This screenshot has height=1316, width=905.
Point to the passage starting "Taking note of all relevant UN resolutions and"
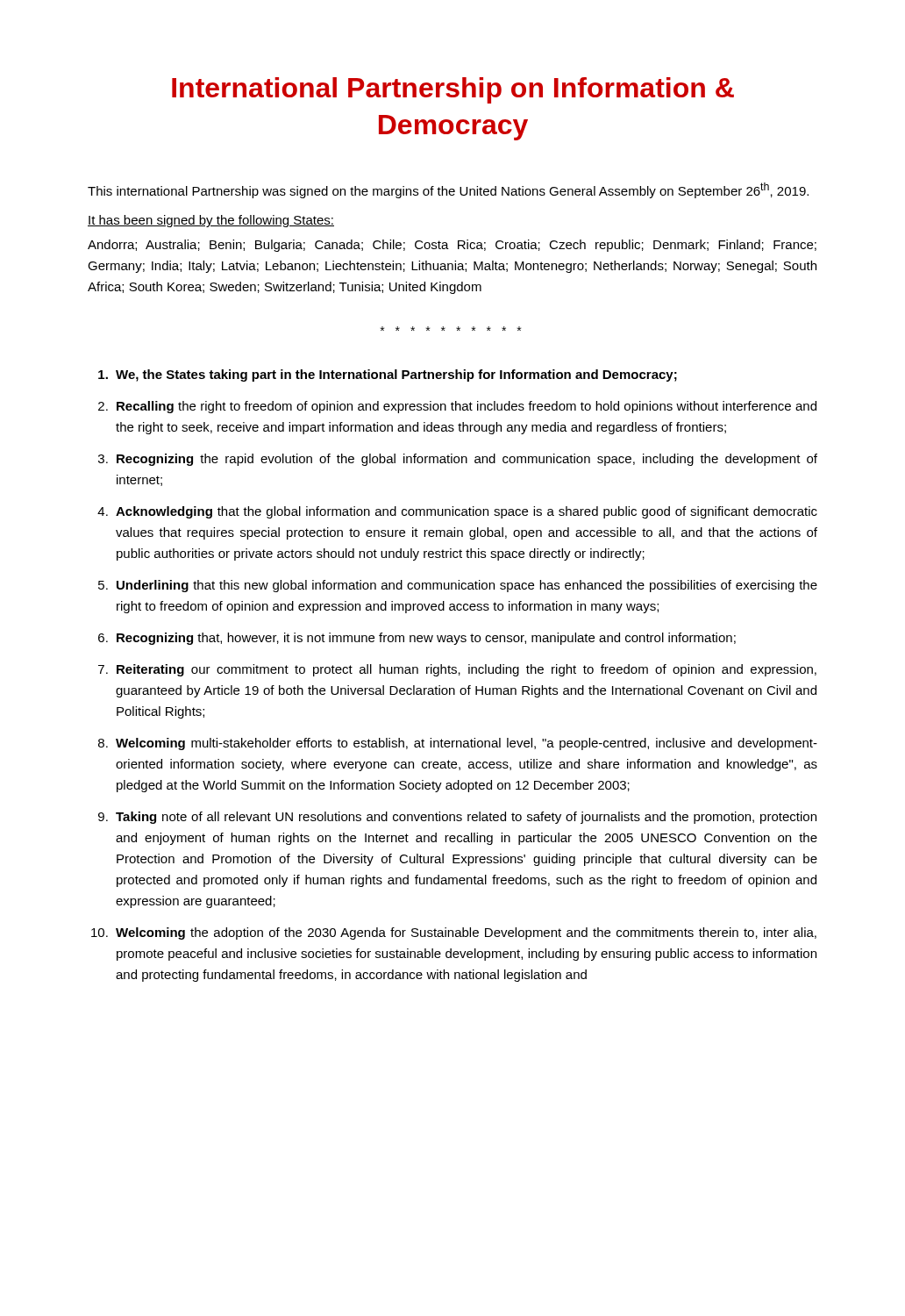pos(467,859)
